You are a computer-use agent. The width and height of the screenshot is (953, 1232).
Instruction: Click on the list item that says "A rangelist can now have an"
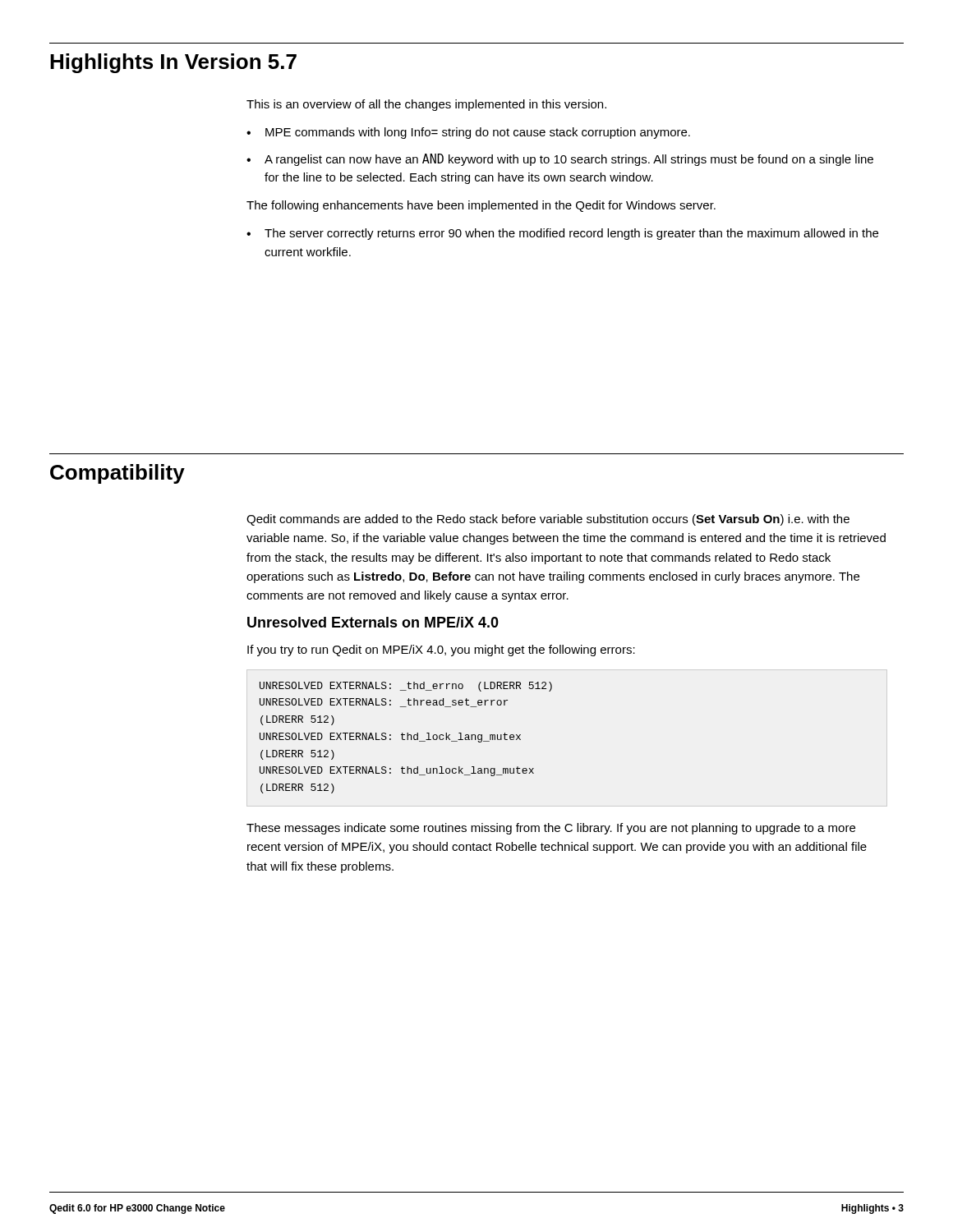coord(569,168)
